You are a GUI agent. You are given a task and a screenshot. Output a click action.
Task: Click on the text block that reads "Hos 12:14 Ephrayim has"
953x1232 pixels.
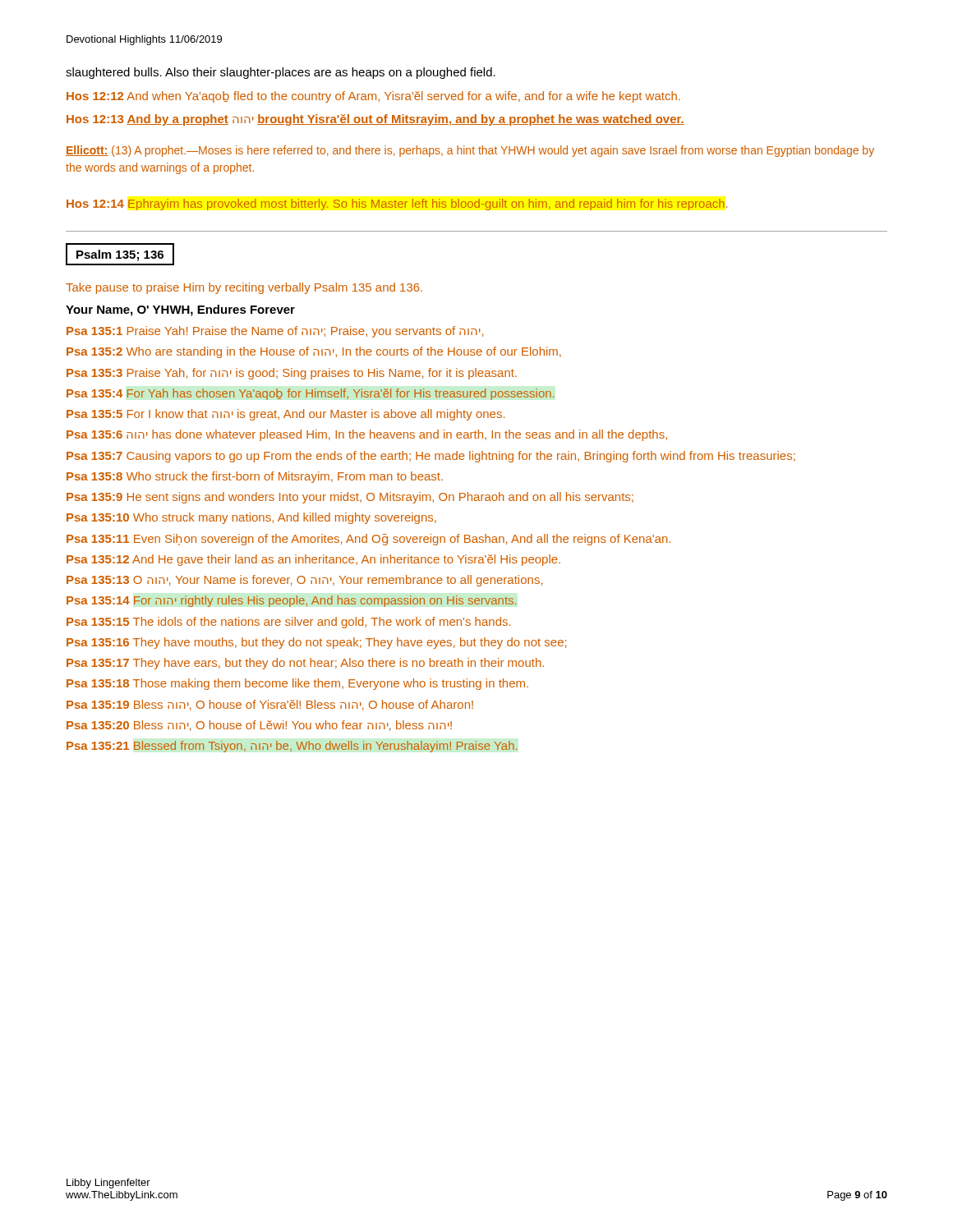tap(397, 203)
